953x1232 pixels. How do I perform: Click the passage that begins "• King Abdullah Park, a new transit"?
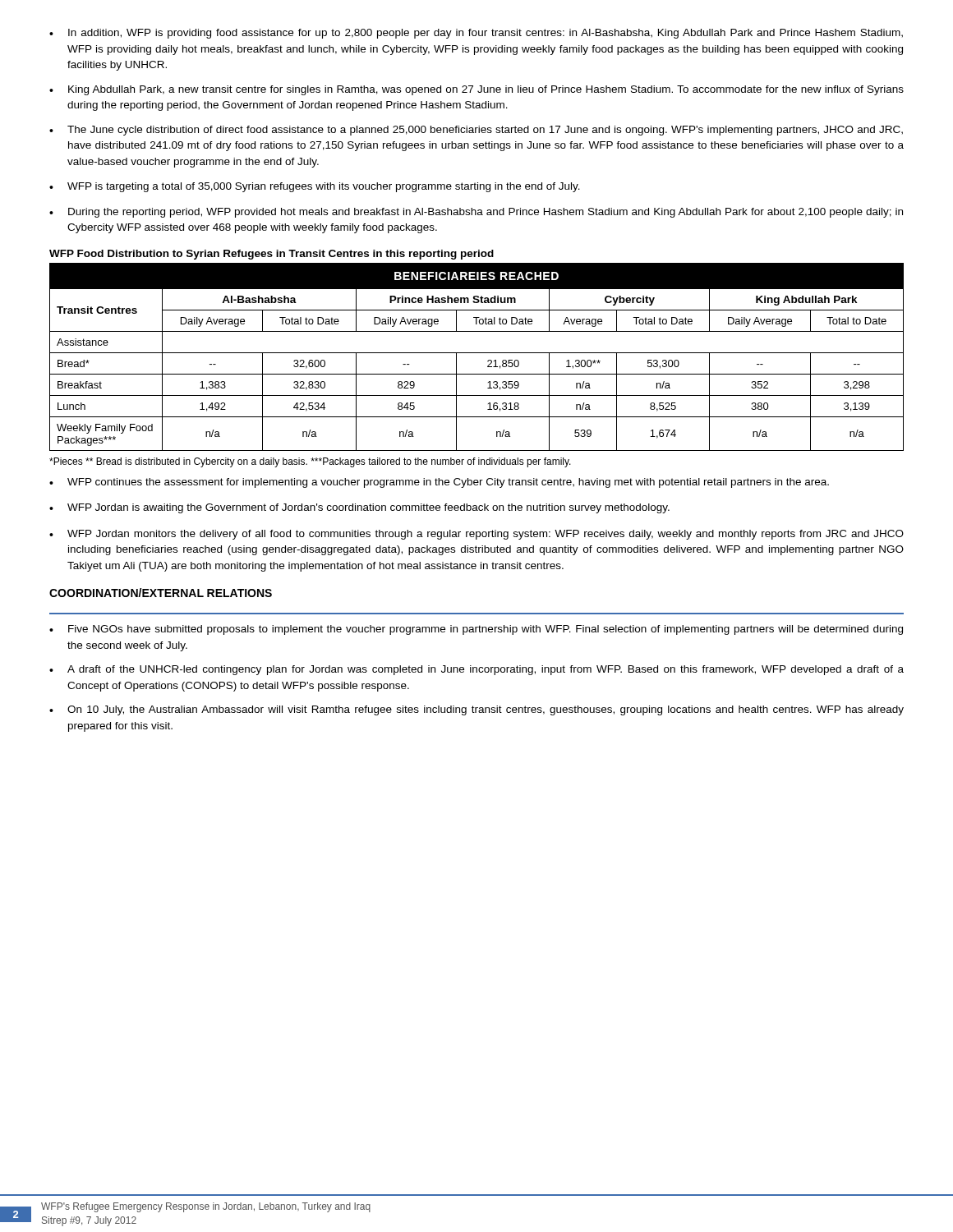[x=476, y=97]
